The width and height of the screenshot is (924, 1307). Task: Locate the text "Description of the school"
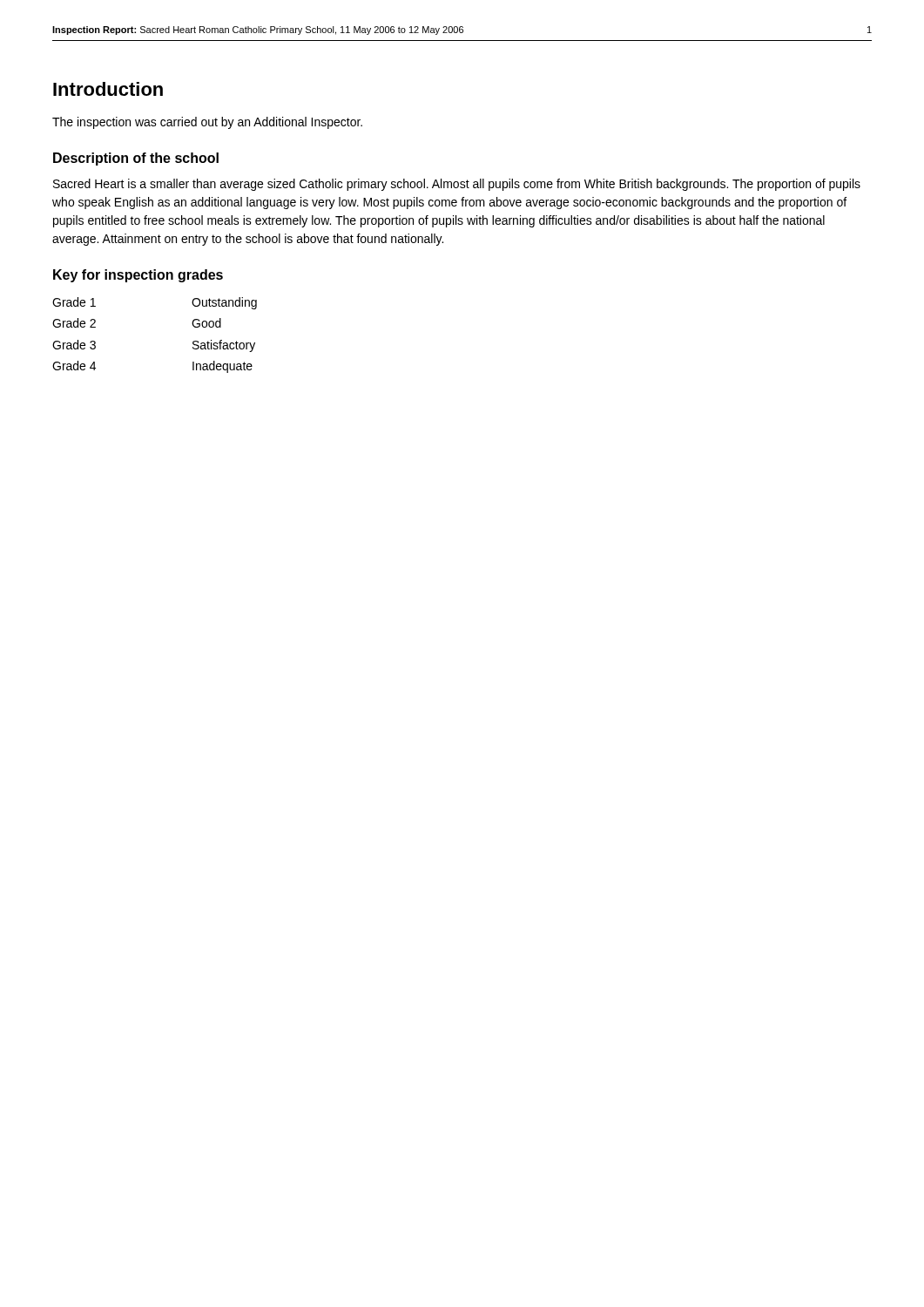click(136, 158)
